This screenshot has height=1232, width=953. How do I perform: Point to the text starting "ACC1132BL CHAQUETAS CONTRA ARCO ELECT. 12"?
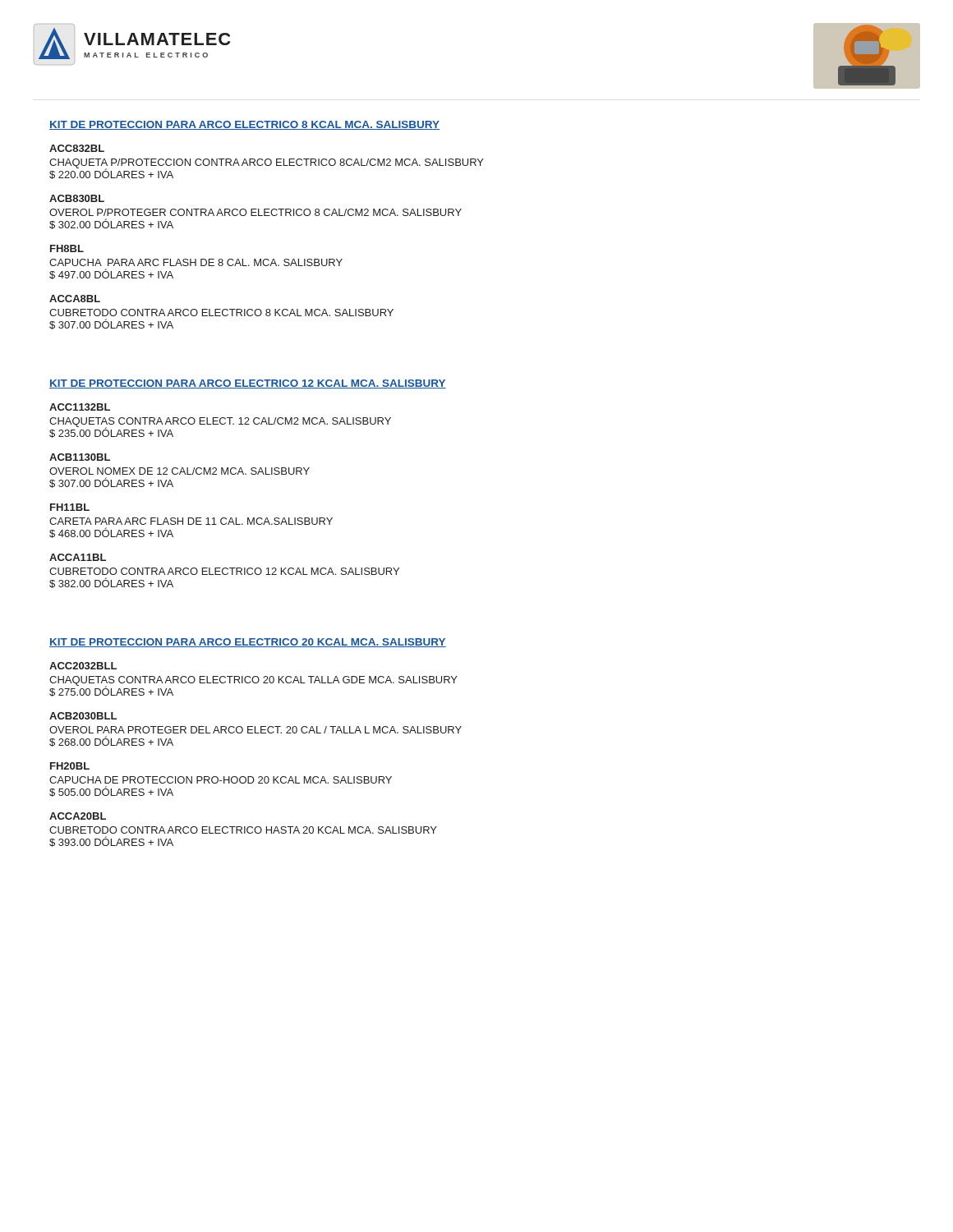pos(80,407)
